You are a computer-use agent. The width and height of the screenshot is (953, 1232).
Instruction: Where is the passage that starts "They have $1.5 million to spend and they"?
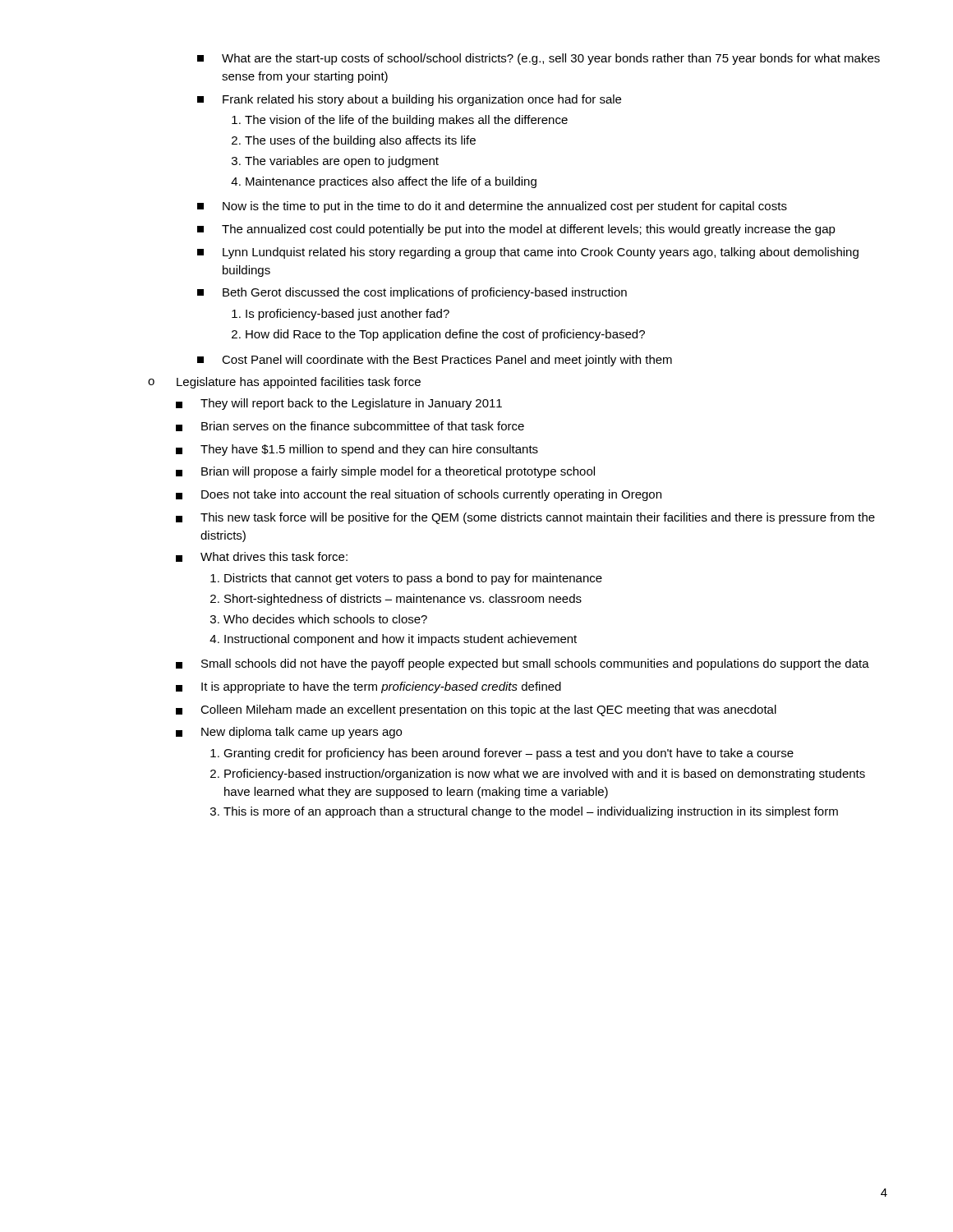(x=532, y=449)
